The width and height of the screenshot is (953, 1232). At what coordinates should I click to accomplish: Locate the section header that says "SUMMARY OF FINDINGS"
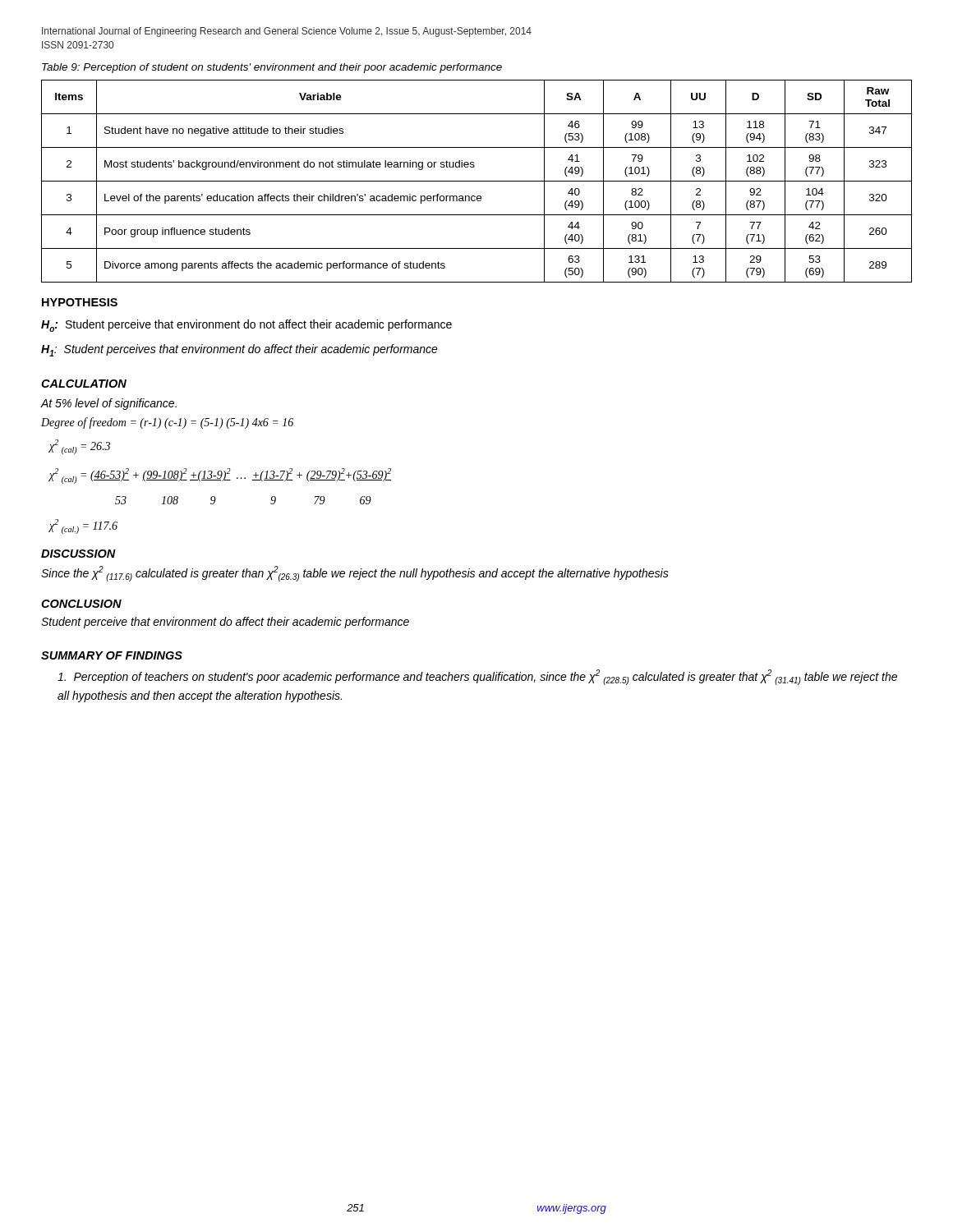click(112, 655)
